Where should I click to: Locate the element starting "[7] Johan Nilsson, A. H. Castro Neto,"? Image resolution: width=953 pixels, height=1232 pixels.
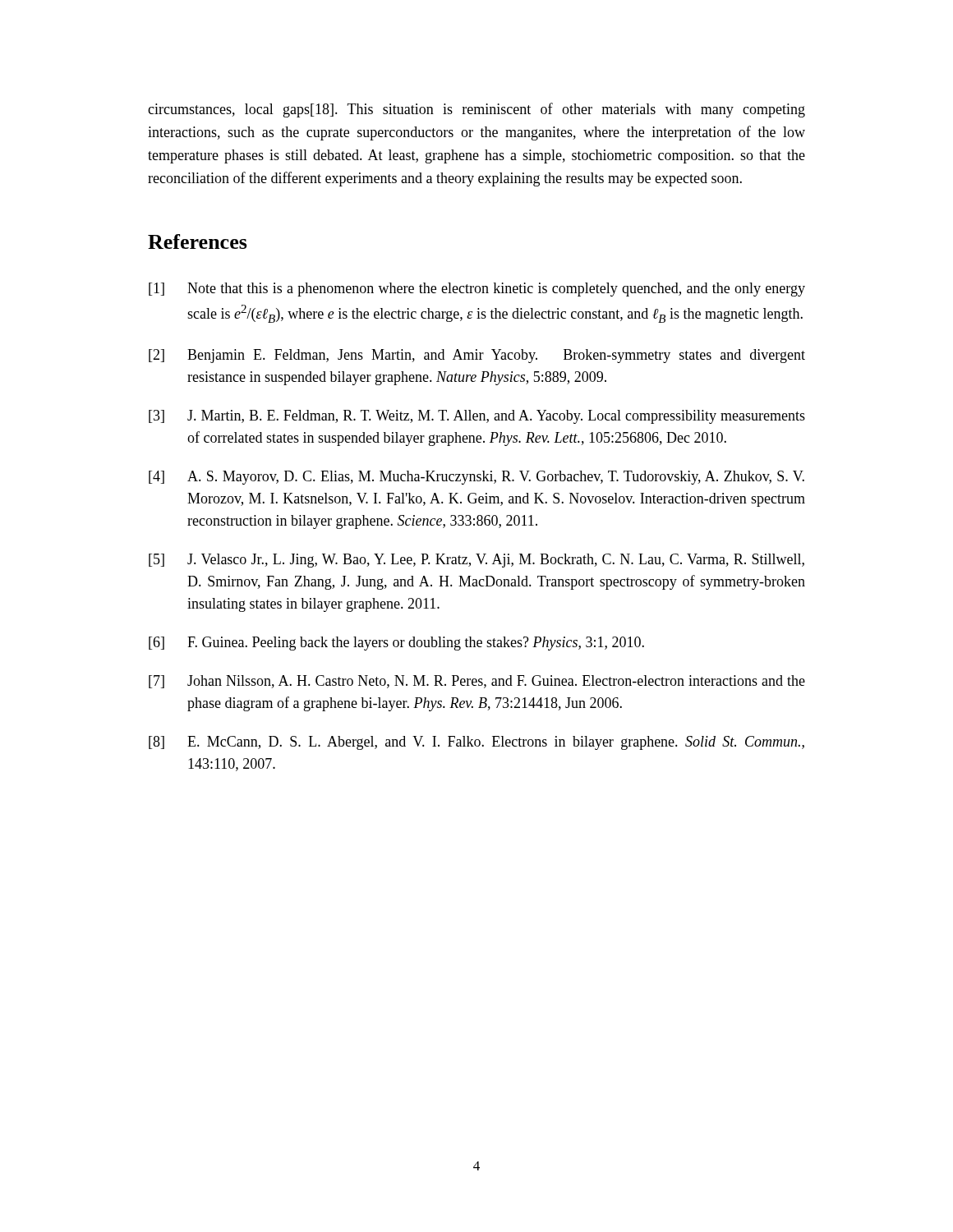pyautogui.click(x=476, y=692)
